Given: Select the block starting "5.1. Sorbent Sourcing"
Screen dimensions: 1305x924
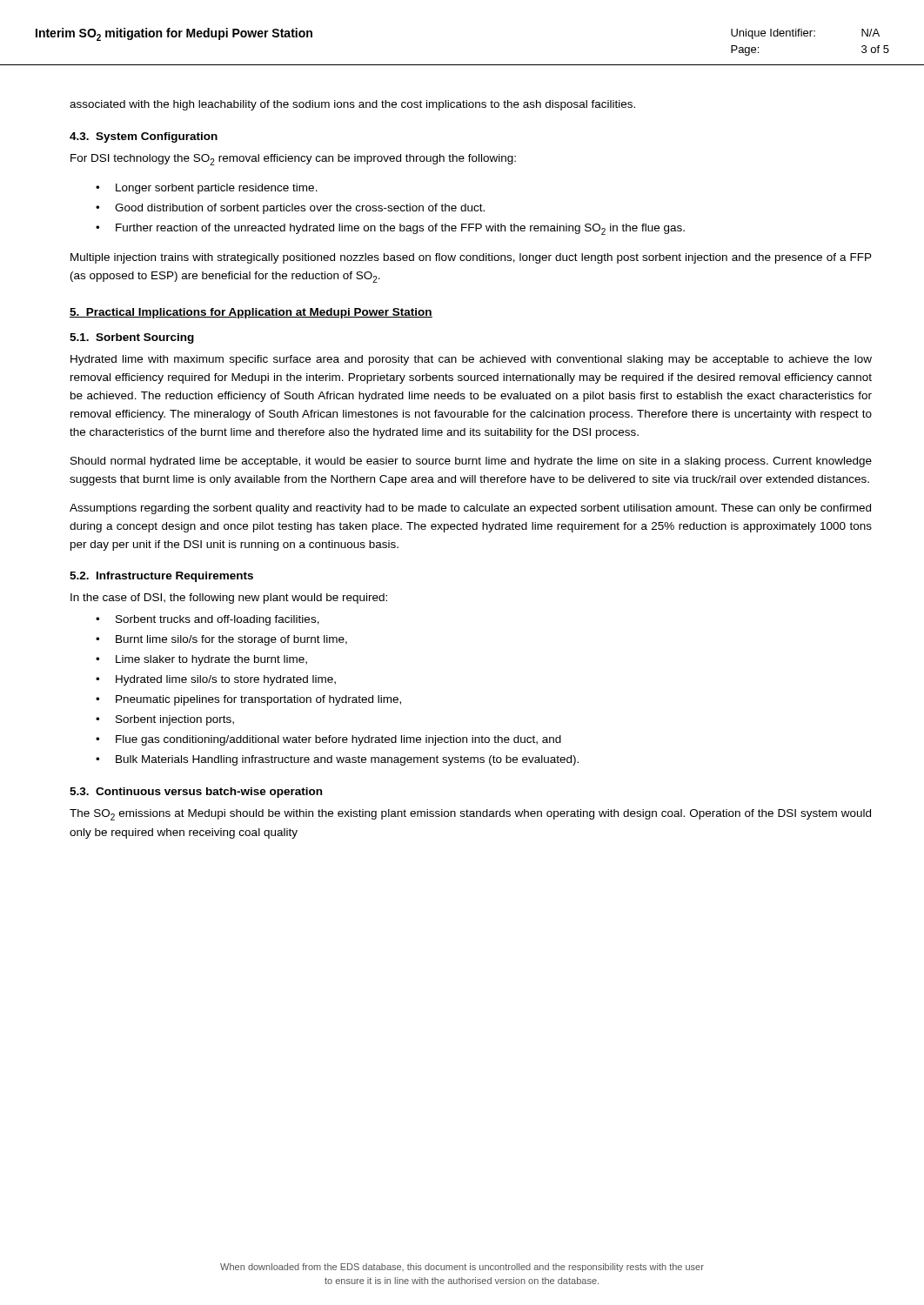Looking at the screenshot, I should 132,337.
